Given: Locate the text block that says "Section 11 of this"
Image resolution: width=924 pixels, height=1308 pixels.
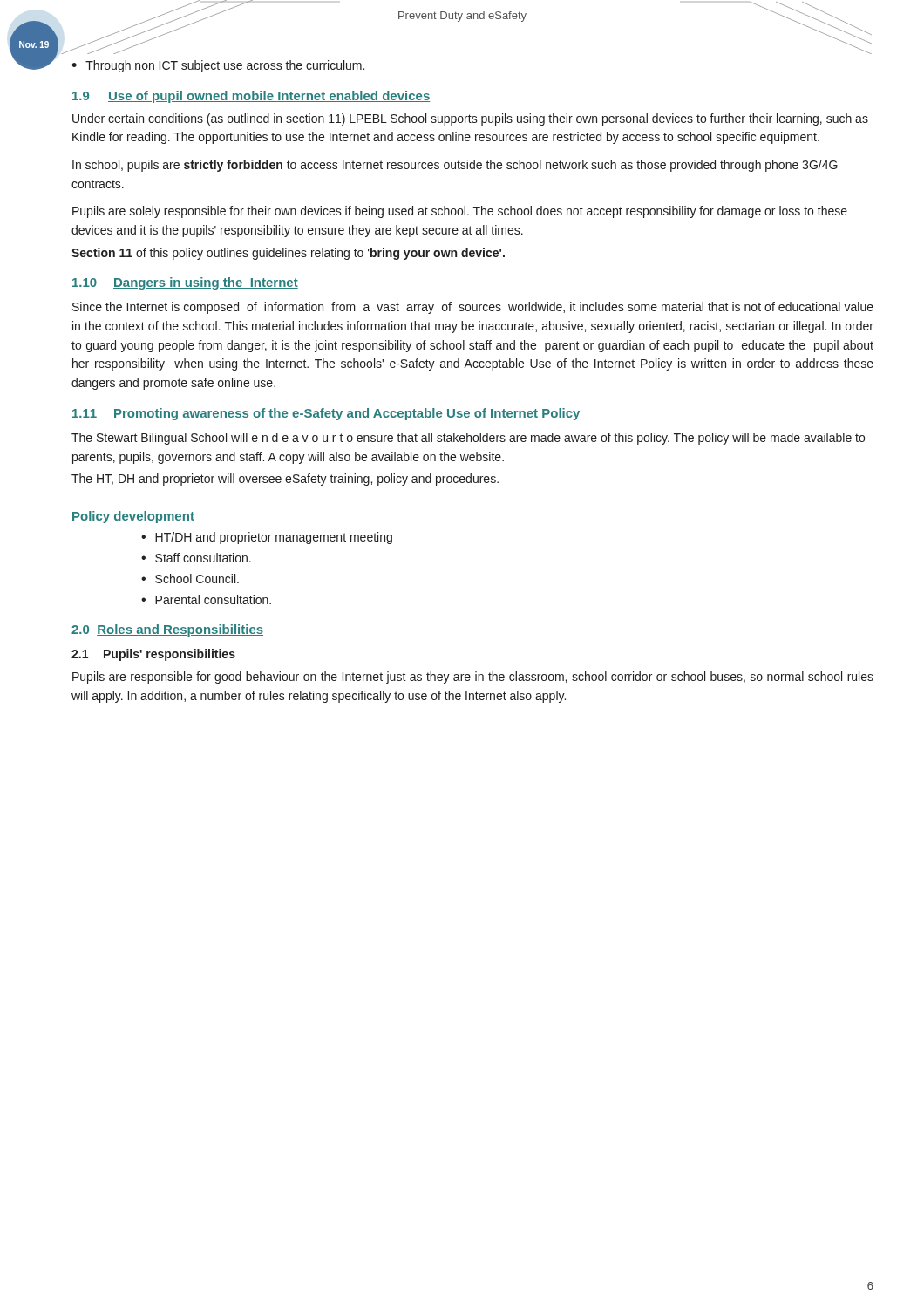Looking at the screenshot, I should pyautogui.click(x=288, y=253).
